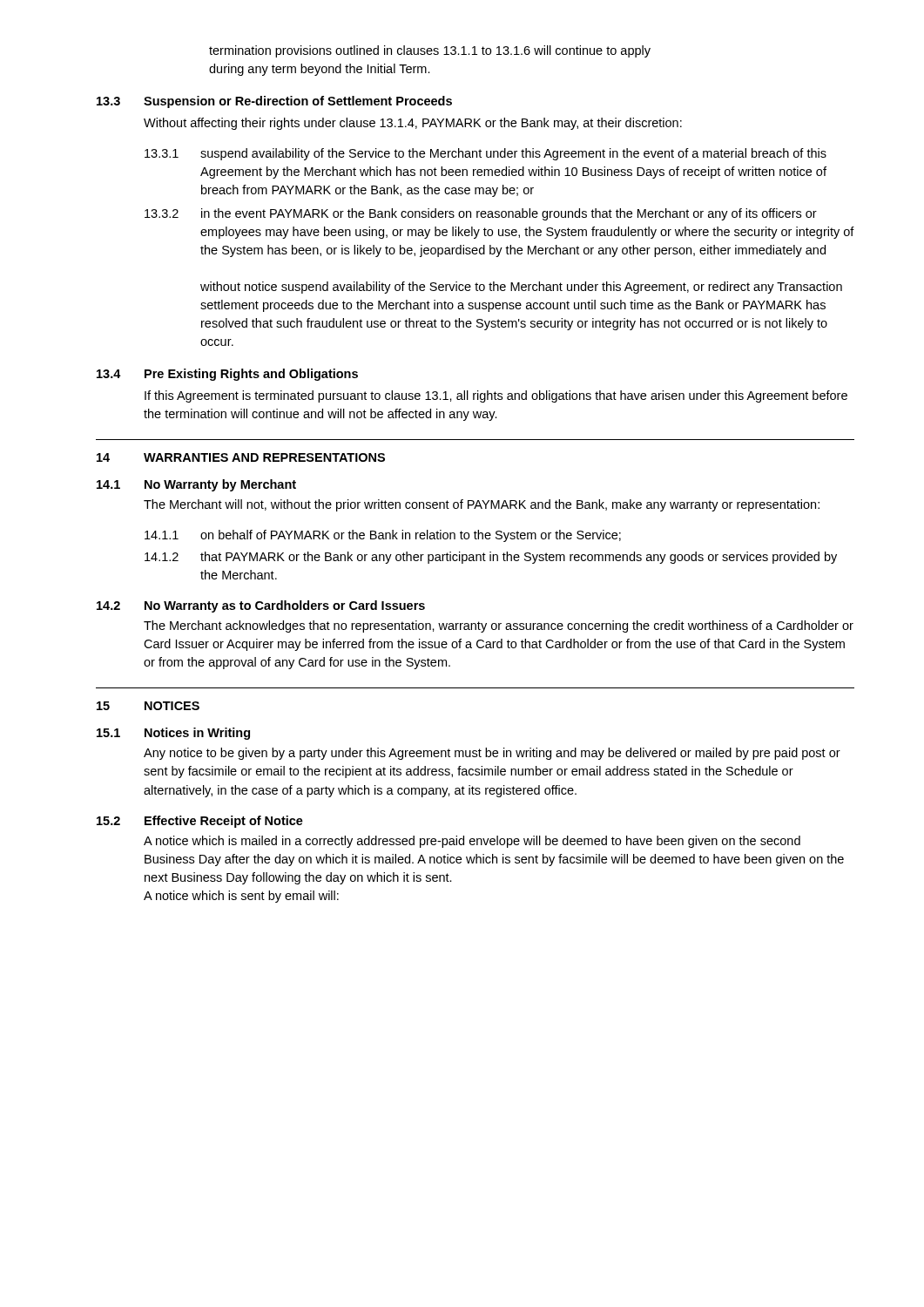The image size is (924, 1307).
Task: Locate the region starting "14.1.2 that PAYMARK or the Bank or"
Action: pos(499,567)
